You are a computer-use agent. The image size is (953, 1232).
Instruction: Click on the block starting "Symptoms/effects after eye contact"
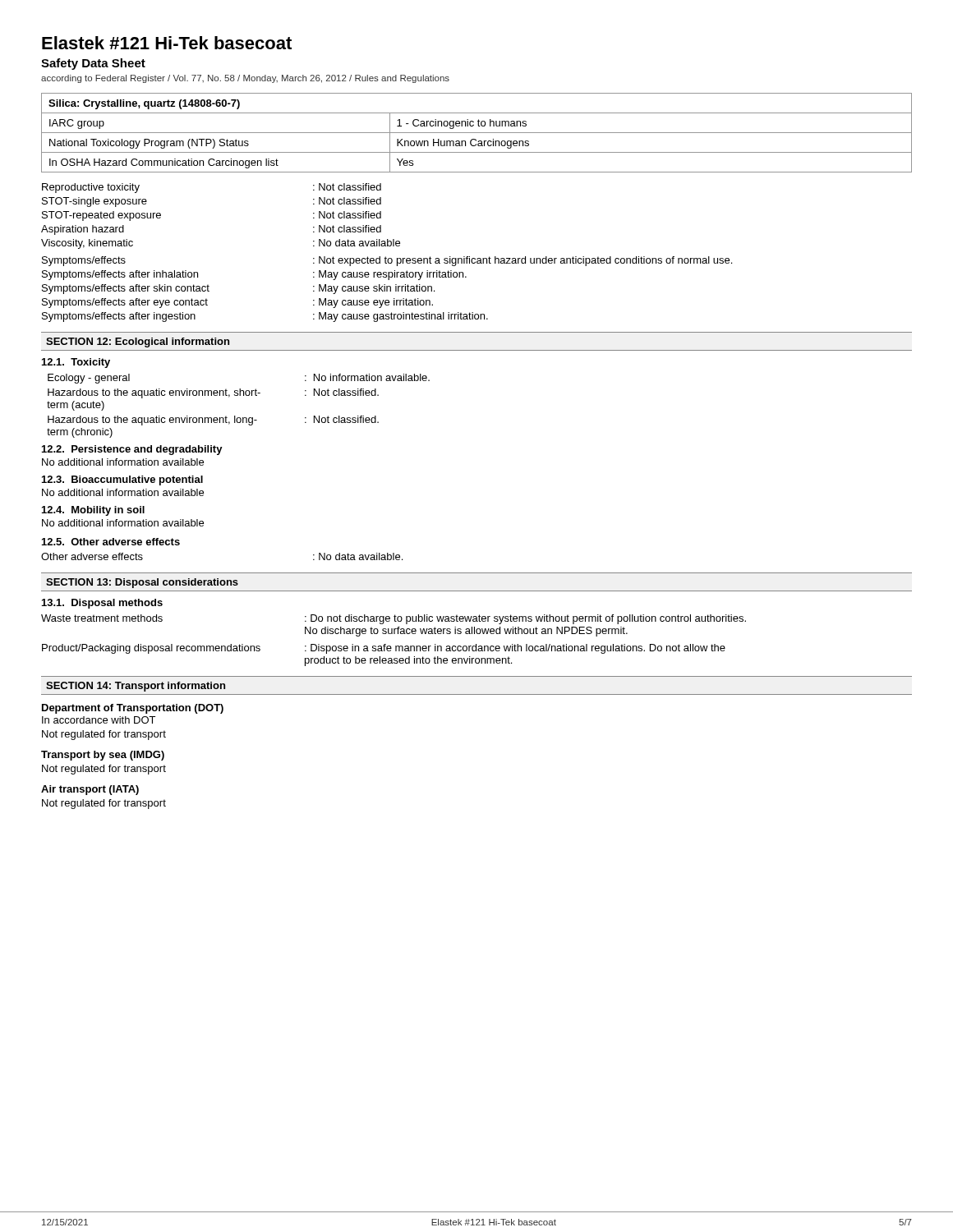[476, 302]
